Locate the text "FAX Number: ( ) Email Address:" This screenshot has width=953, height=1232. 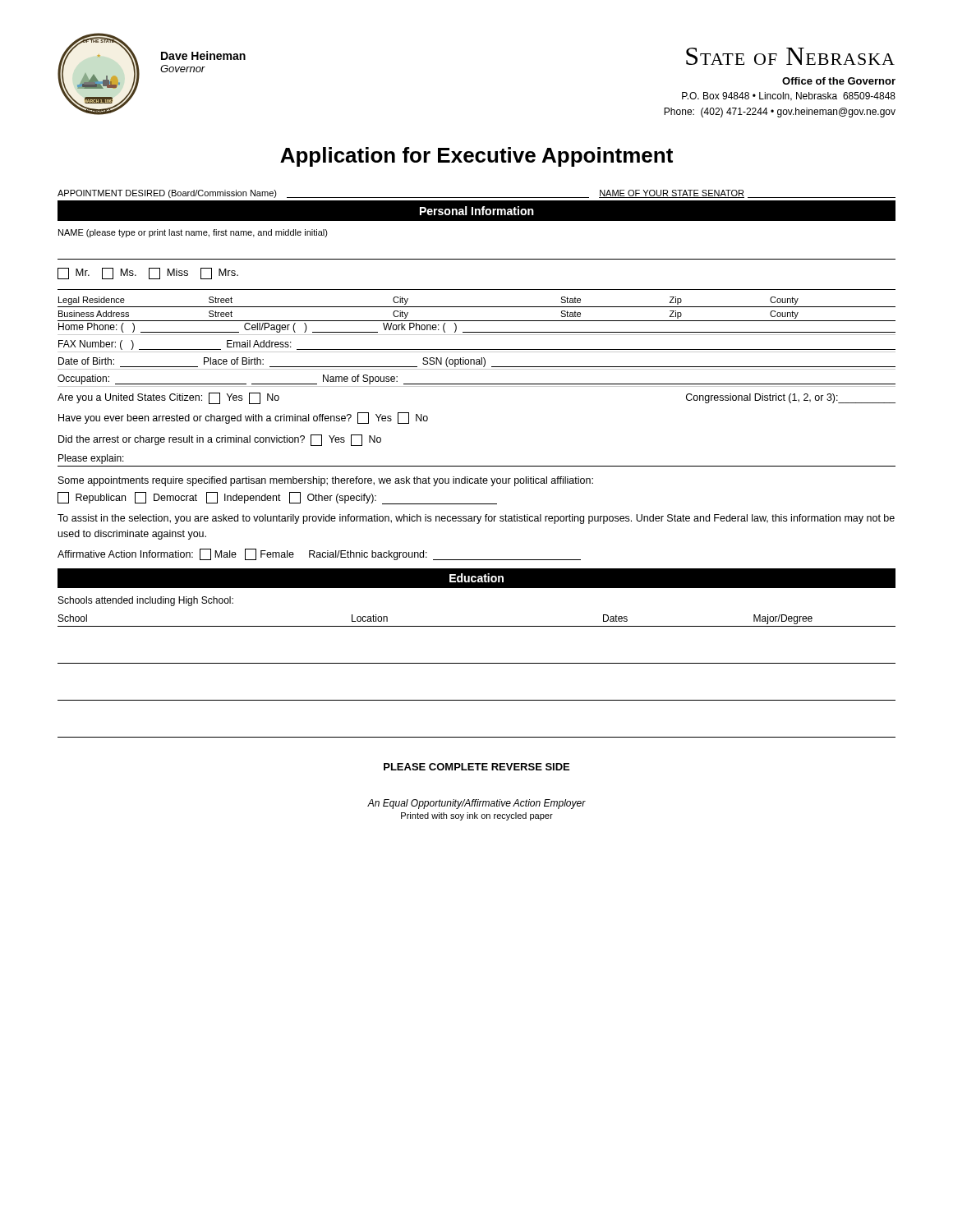pyautogui.click(x=476, y=344)
